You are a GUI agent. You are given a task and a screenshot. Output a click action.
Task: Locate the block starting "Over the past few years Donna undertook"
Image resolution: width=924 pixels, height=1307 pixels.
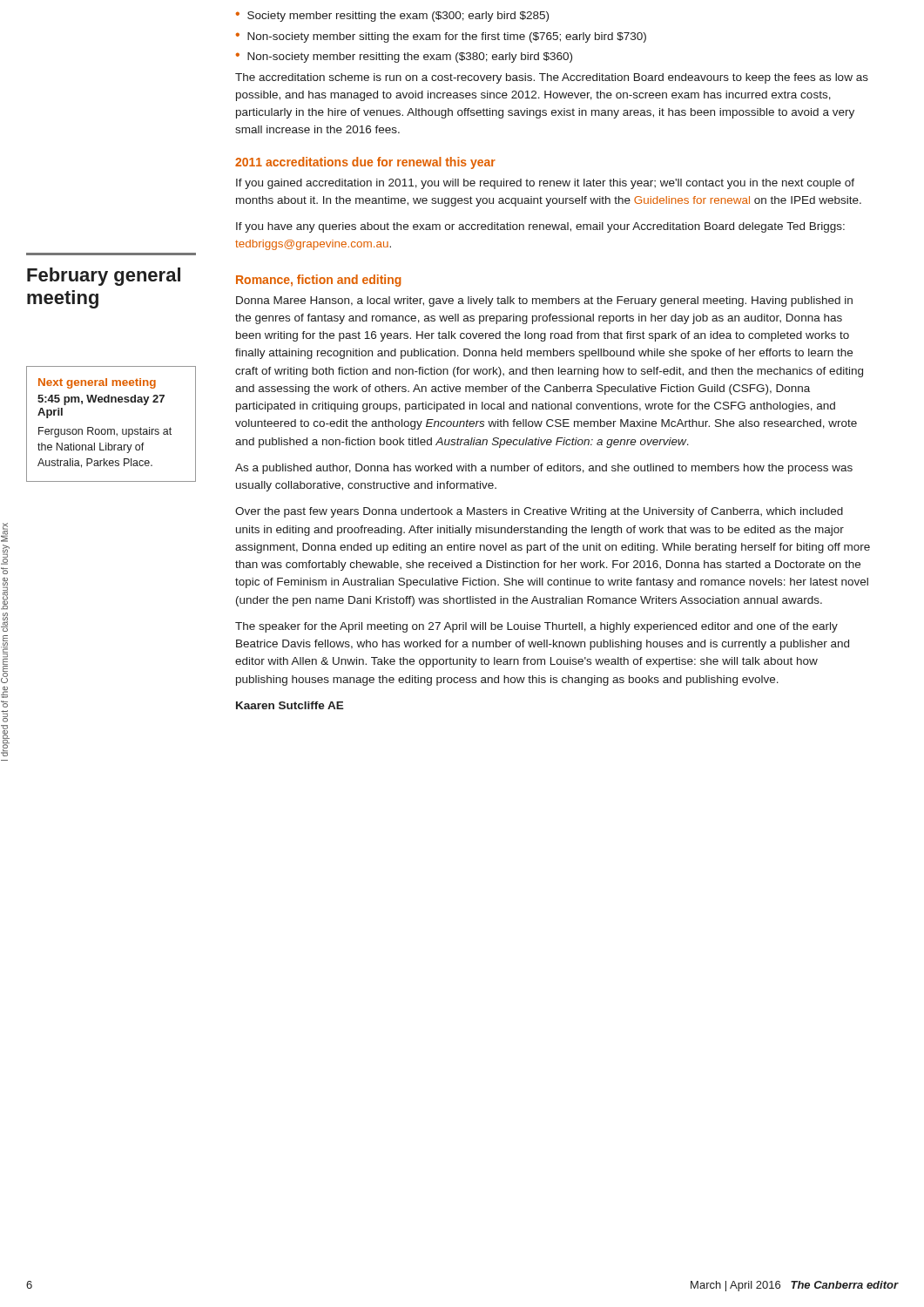coord(553,556)
